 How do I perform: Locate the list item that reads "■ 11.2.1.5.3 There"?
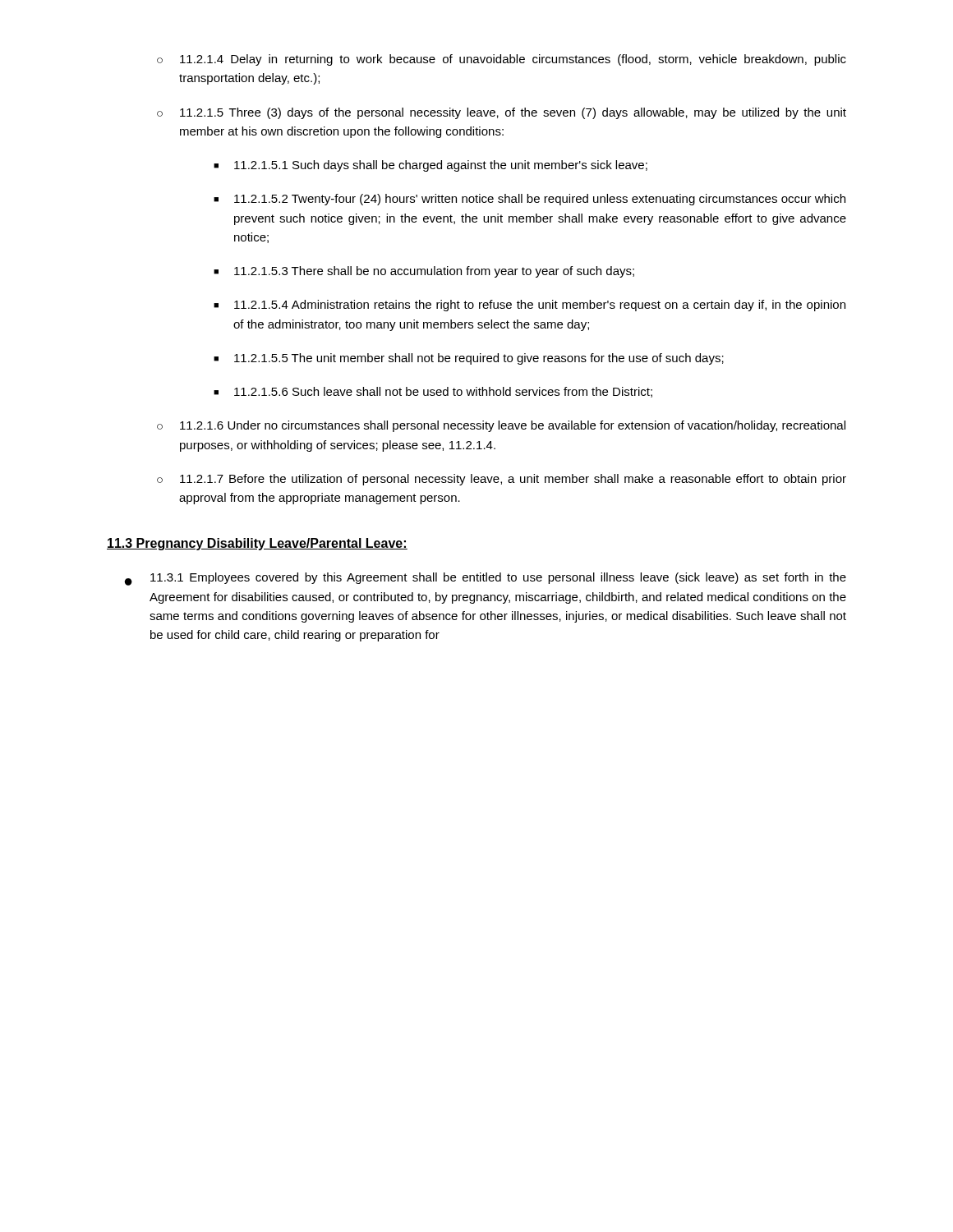(530, 271)
